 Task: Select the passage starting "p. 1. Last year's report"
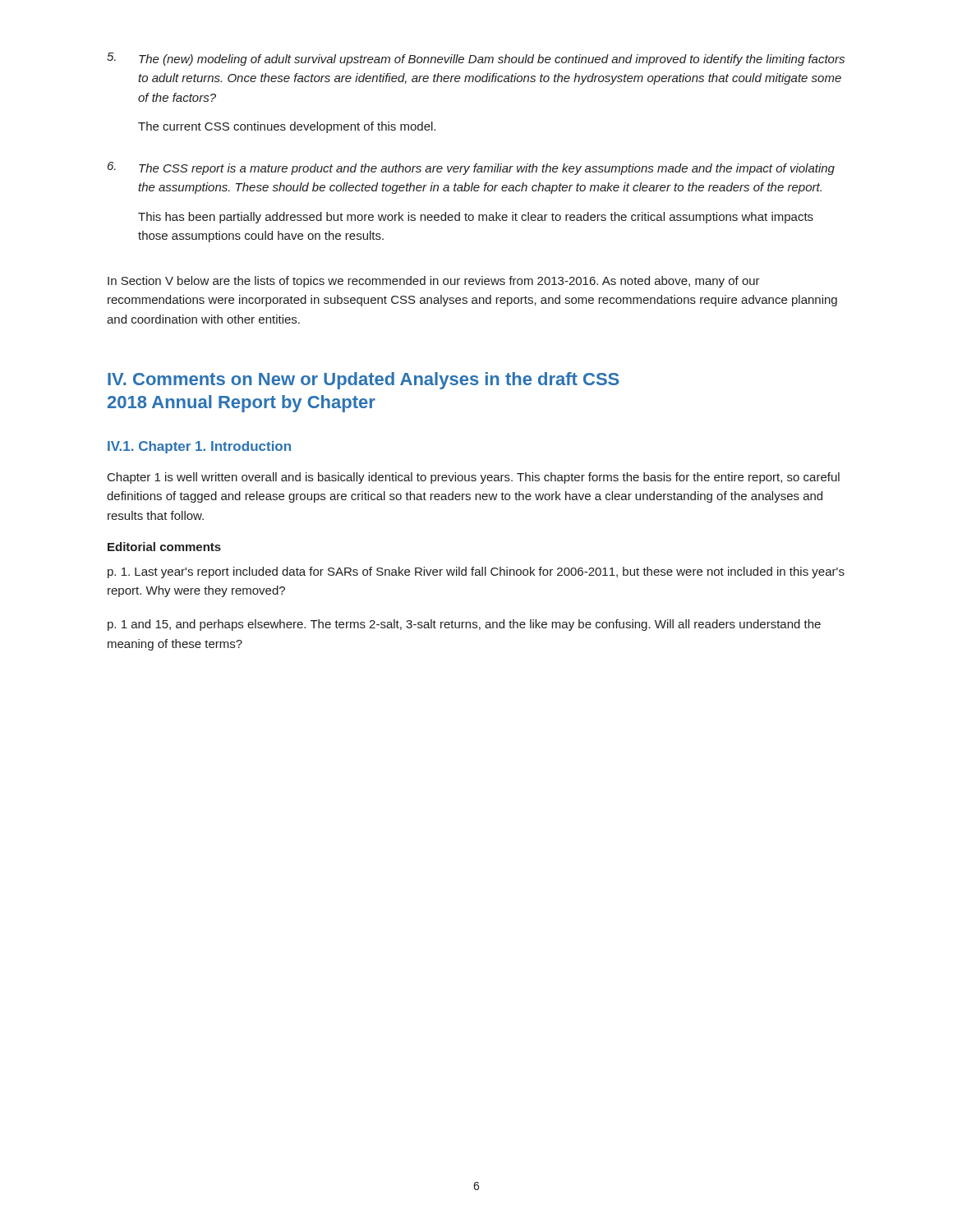[x=476, y=581]
